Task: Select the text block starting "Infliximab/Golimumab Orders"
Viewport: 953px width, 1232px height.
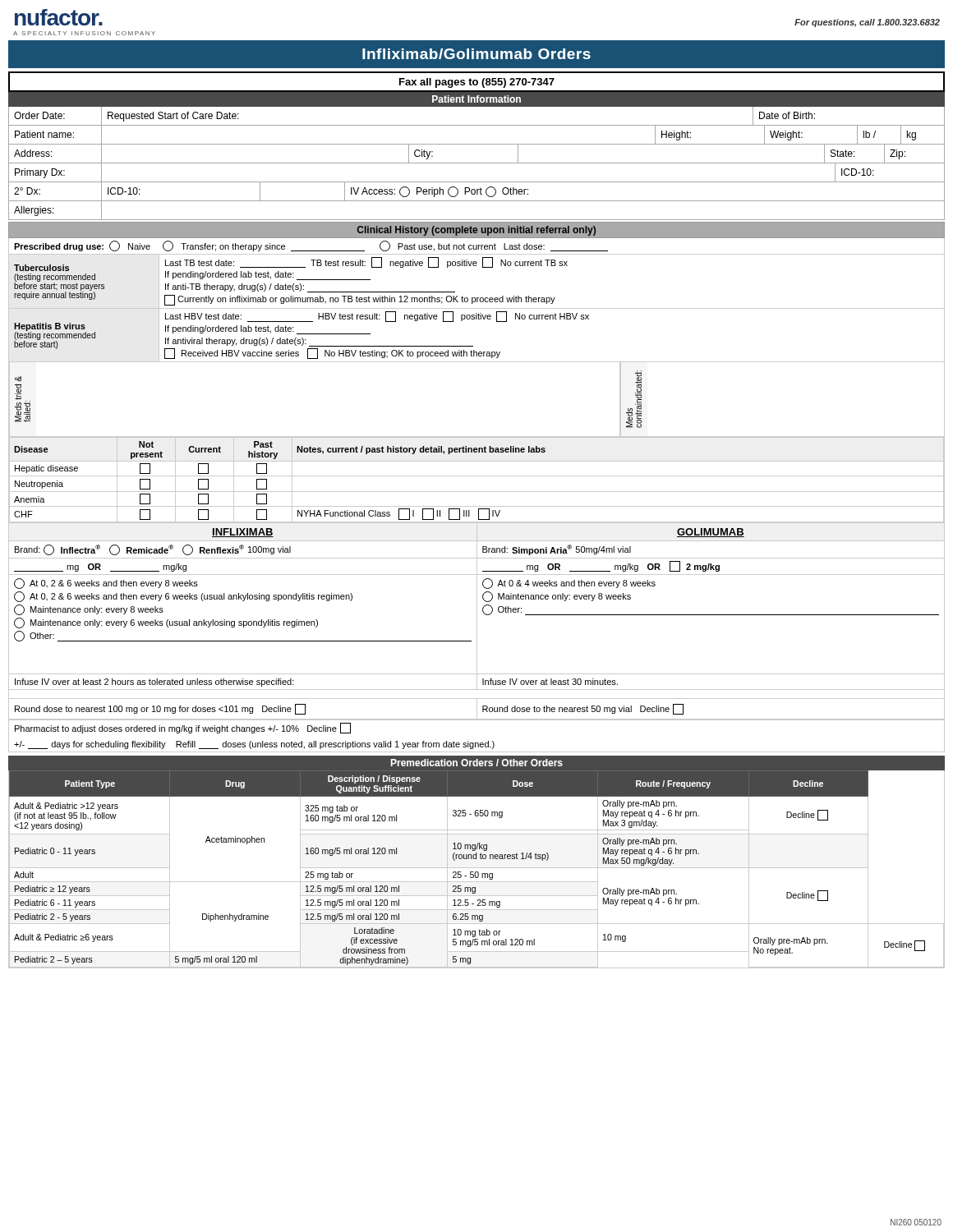Action: [476, 54]
